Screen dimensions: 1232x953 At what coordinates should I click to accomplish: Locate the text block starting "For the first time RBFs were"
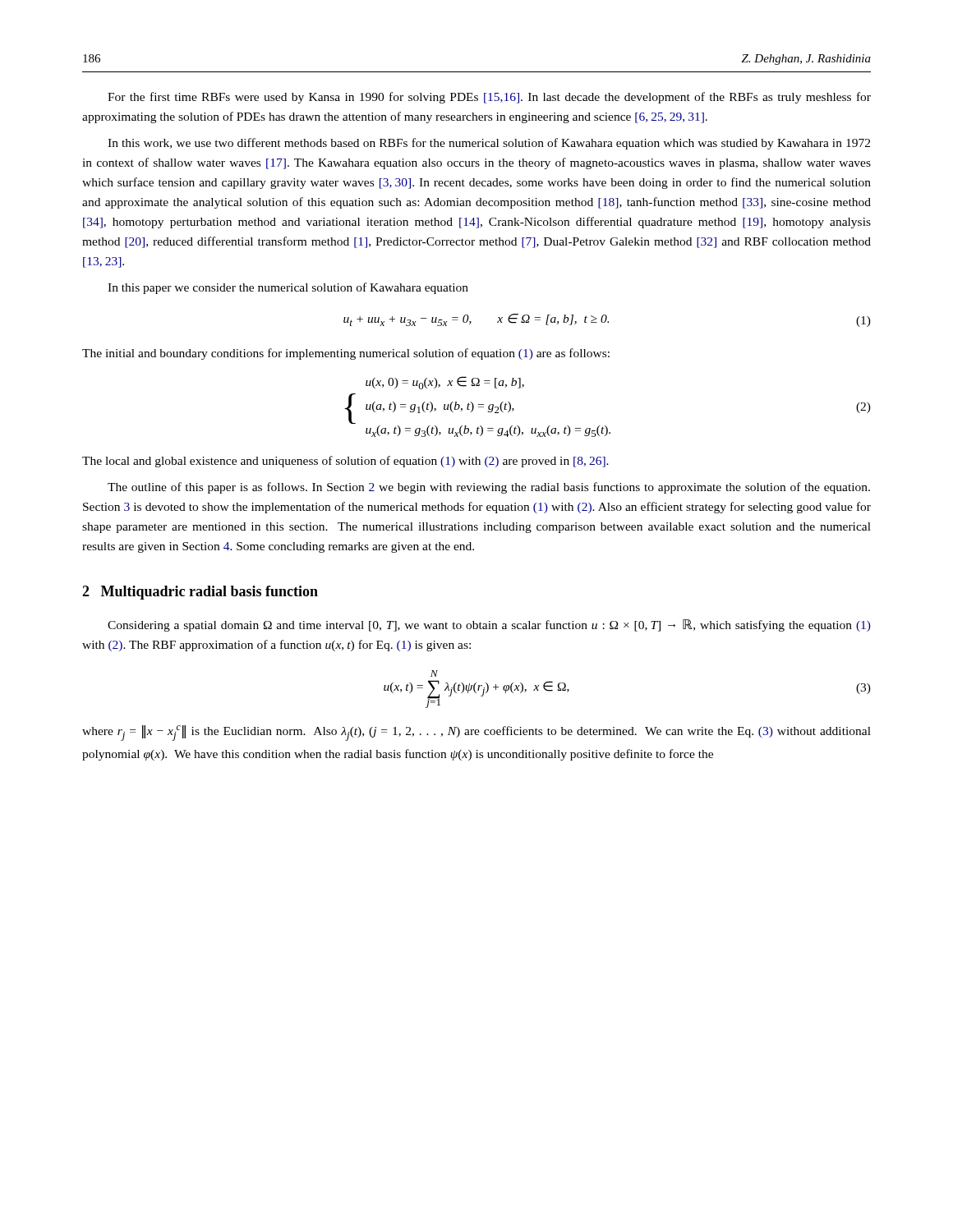point(476,107)
